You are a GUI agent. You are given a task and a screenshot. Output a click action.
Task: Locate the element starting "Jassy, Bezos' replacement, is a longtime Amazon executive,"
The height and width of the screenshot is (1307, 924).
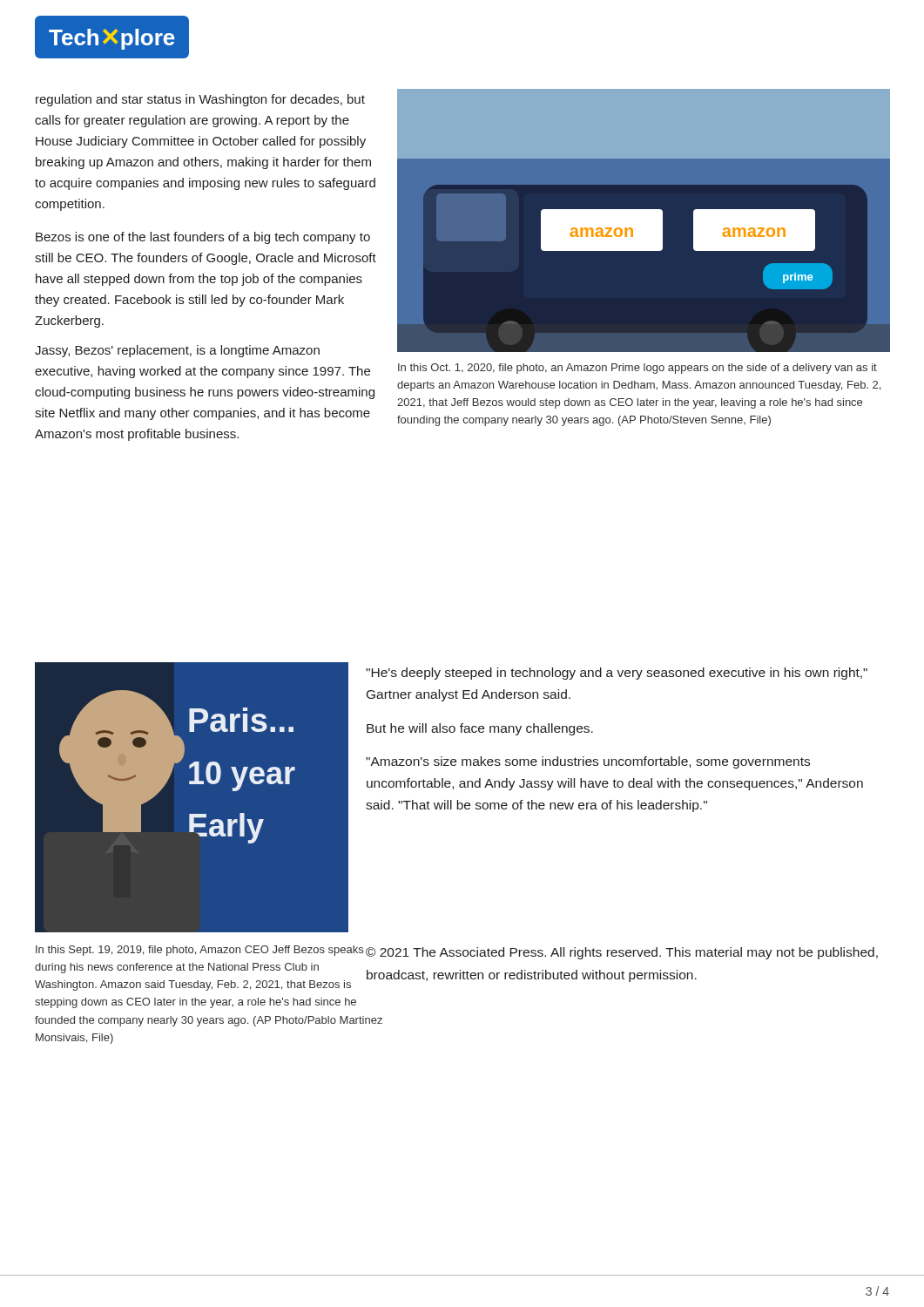click(x=208, y=392)
